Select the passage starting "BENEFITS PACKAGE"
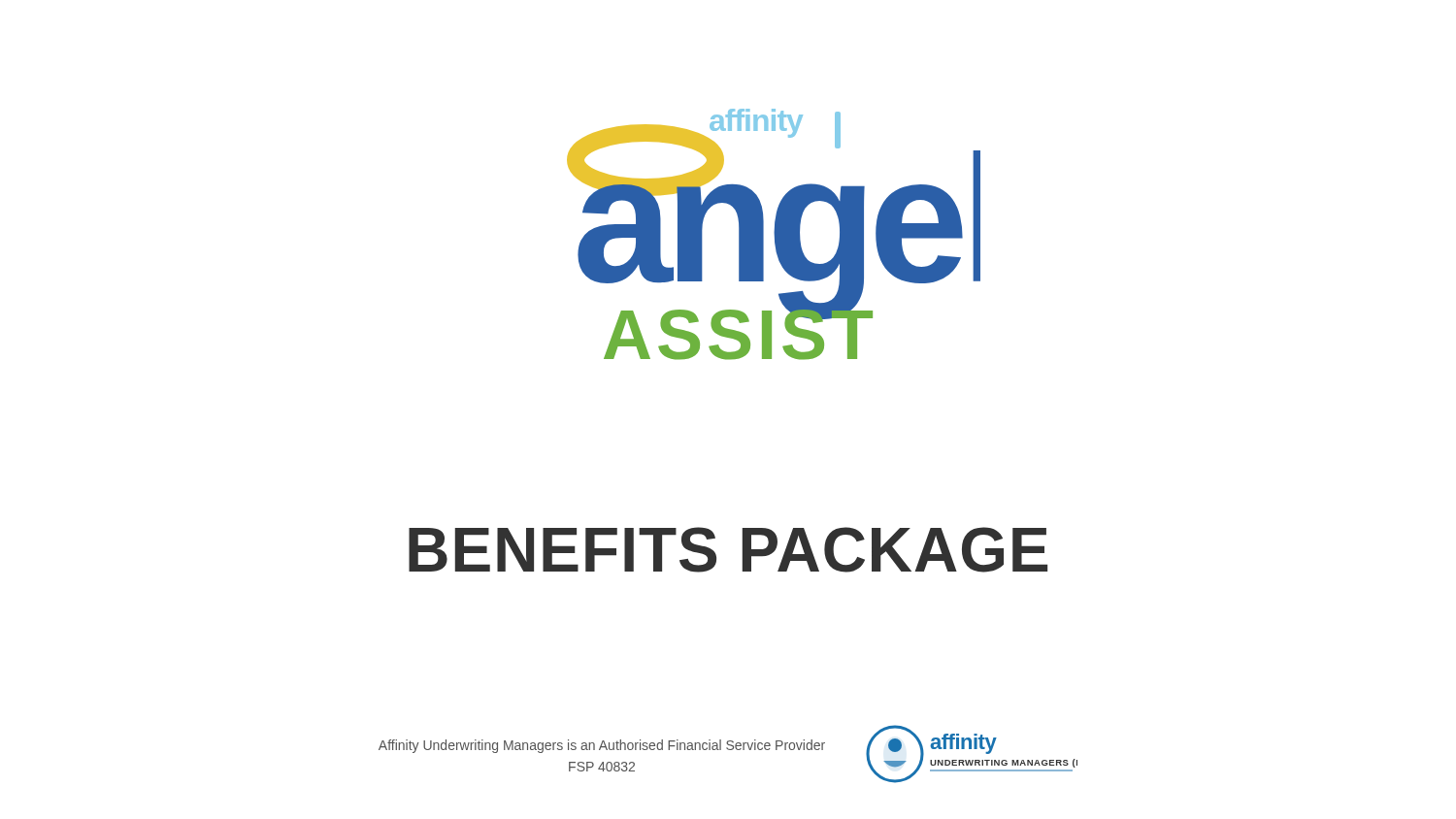The height and width of the screenshot is (819, 1456). coord(728,550)
